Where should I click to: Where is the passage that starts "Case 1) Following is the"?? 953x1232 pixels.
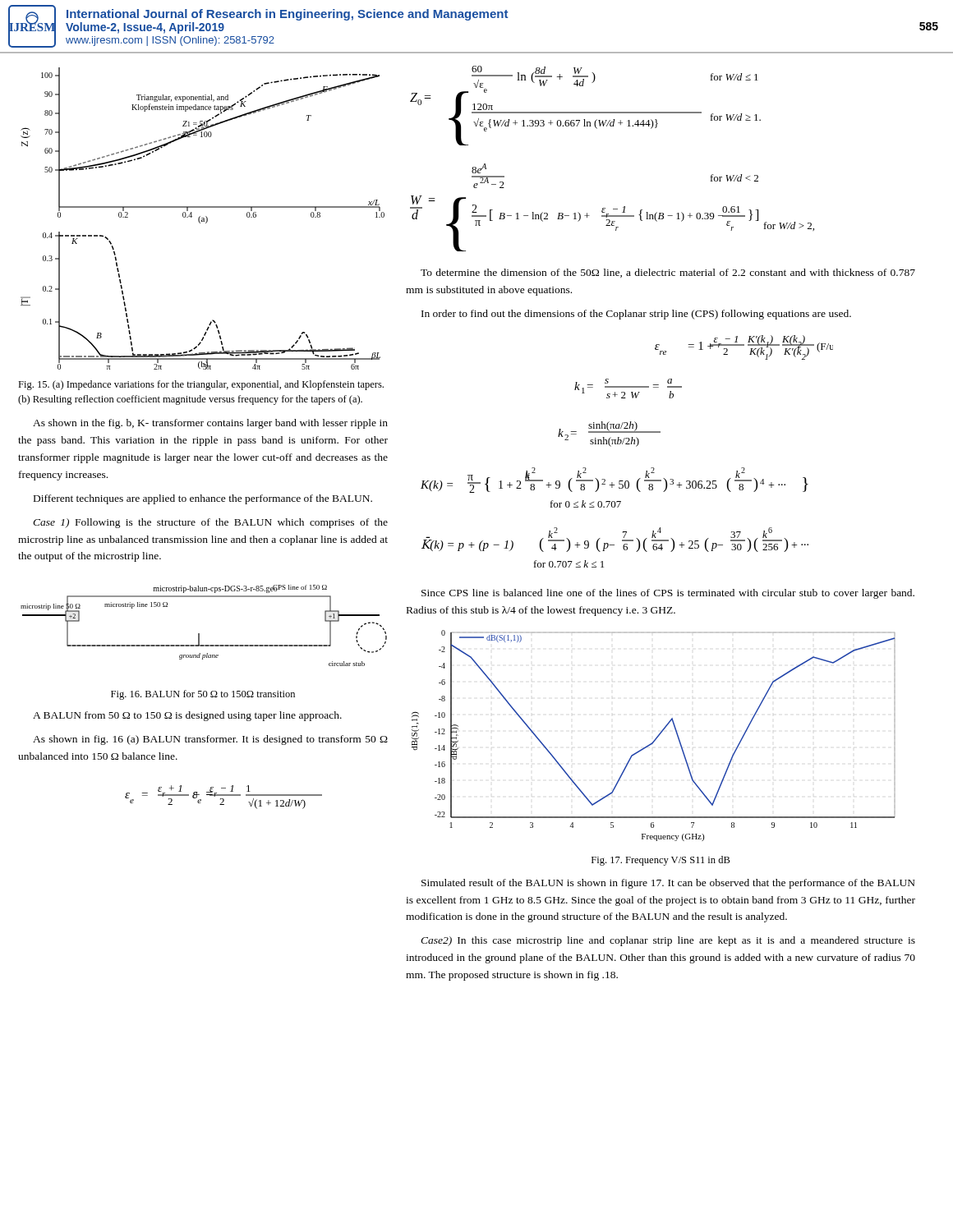coord(203,539)
